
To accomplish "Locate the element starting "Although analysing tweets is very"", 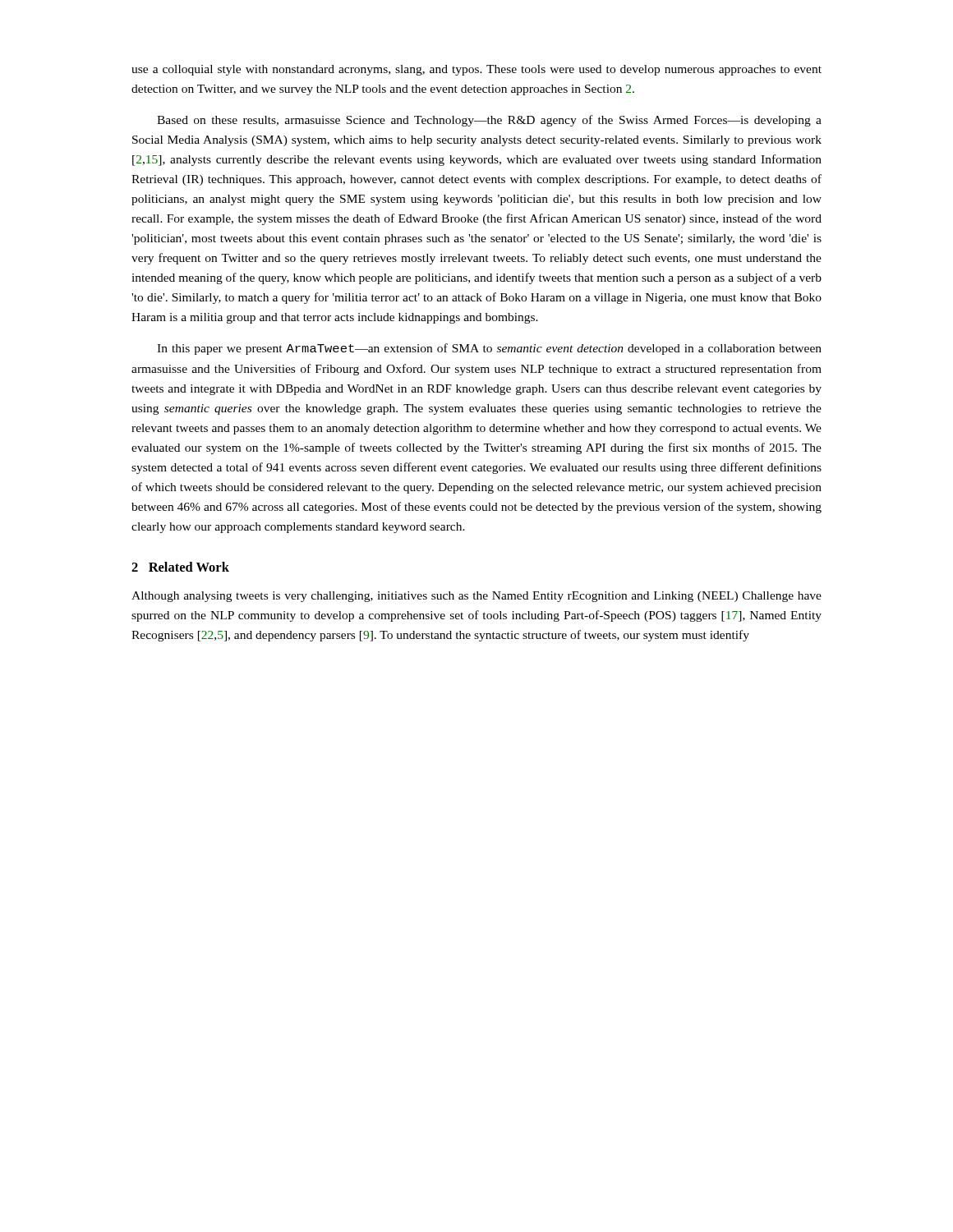I will click(476, 615).
